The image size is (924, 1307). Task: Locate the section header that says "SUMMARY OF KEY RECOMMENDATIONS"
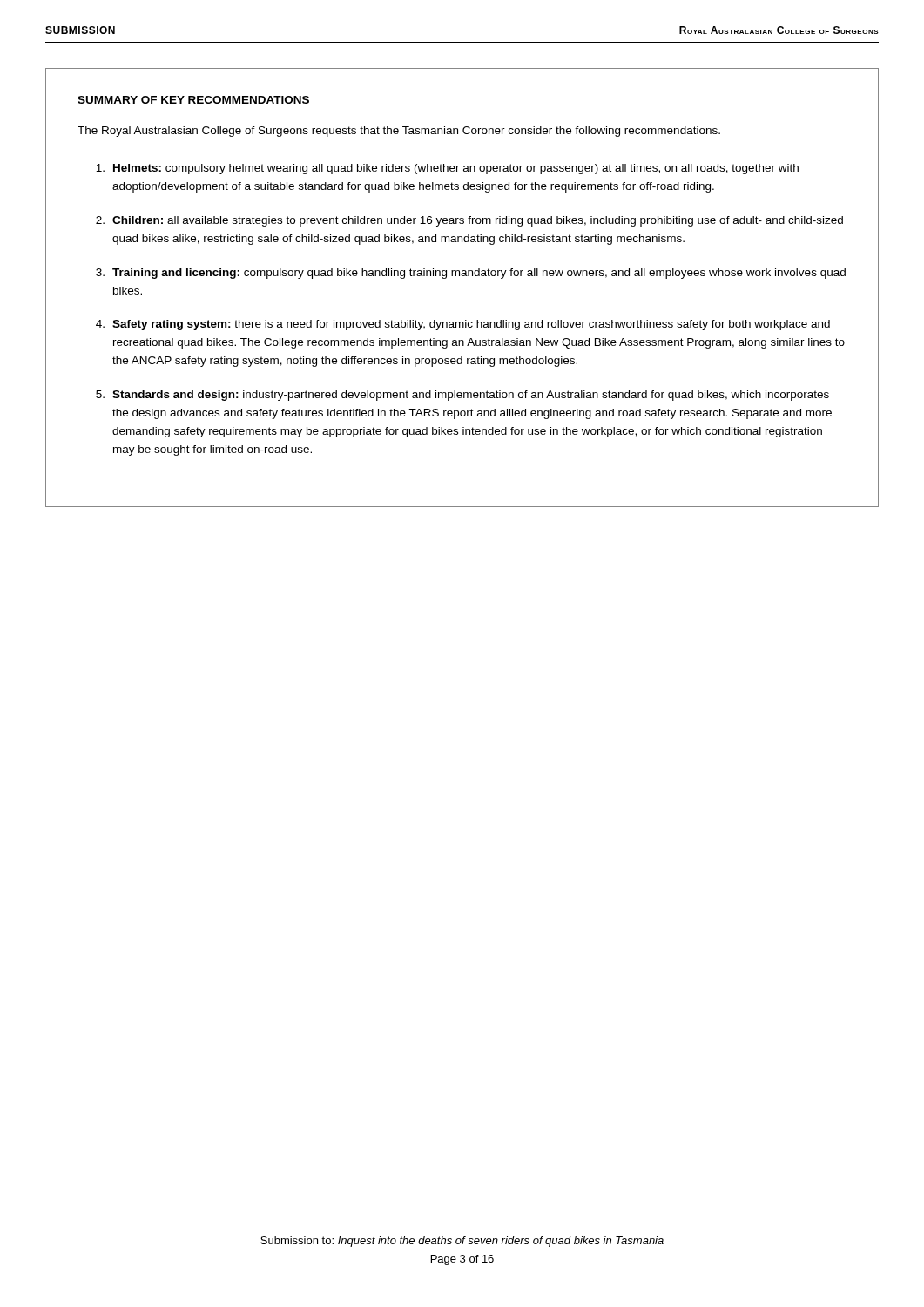point(194,100)
